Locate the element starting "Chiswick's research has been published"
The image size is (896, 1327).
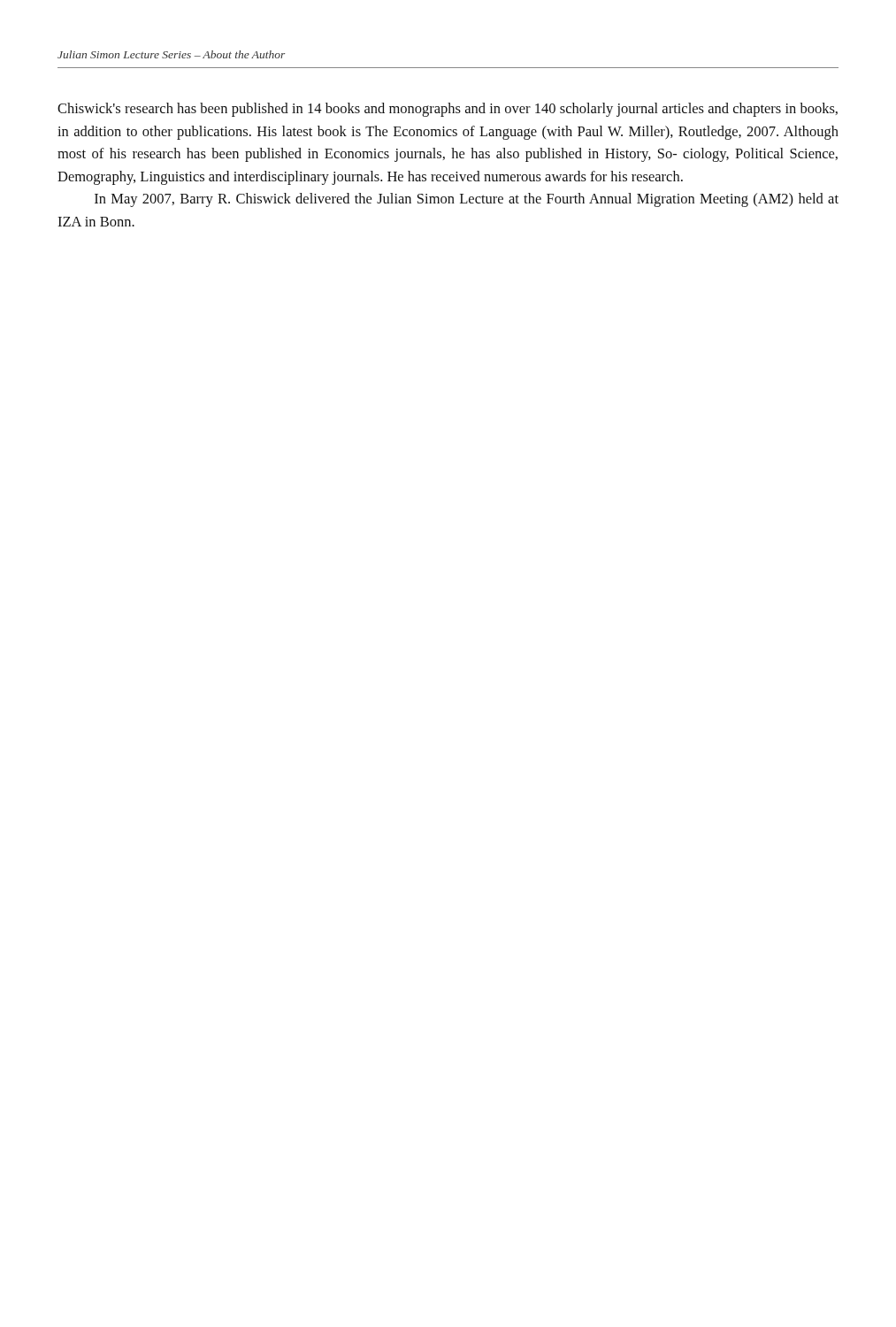448,165
